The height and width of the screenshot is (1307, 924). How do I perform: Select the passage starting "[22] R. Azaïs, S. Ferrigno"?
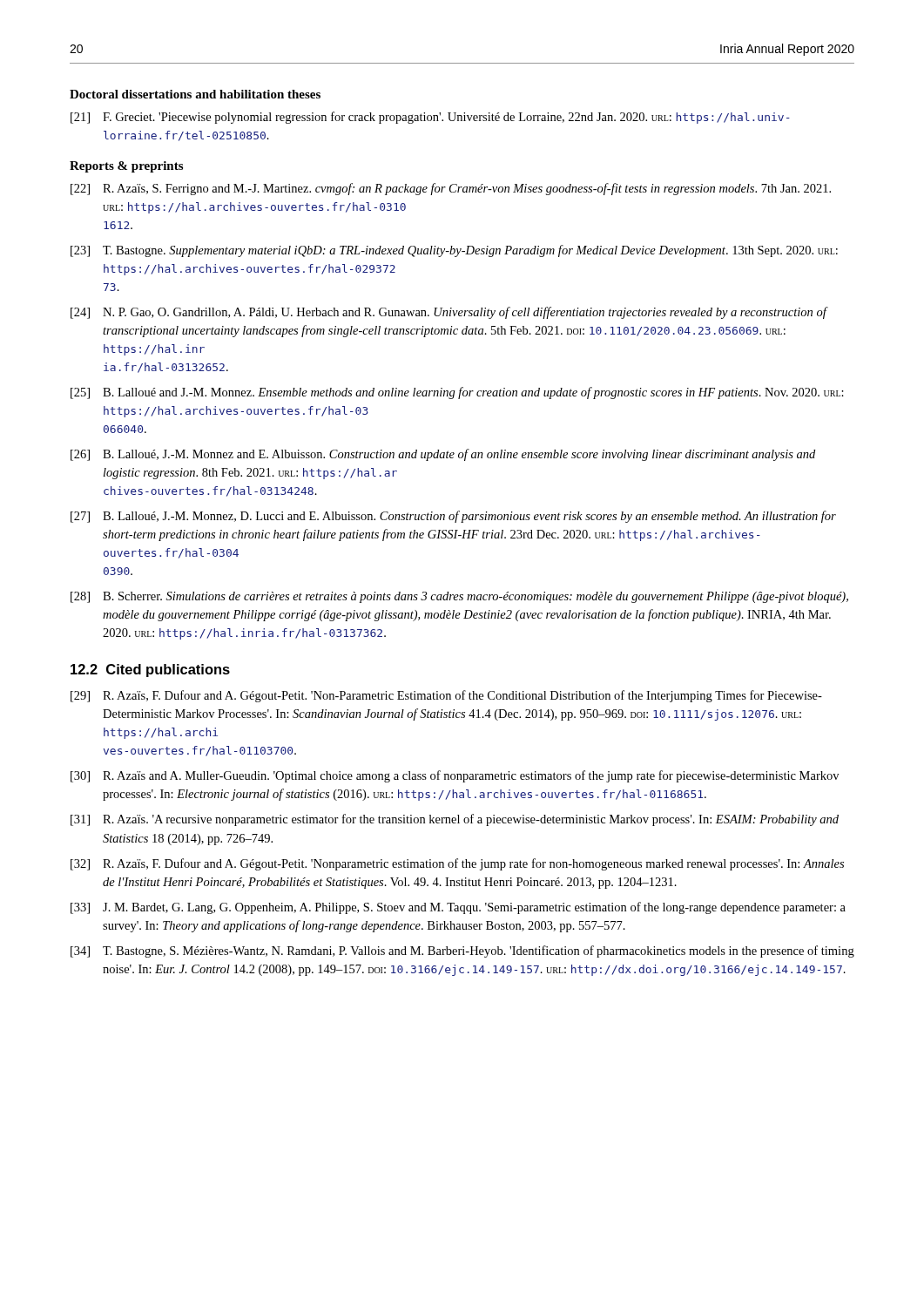tap(451, 189)
